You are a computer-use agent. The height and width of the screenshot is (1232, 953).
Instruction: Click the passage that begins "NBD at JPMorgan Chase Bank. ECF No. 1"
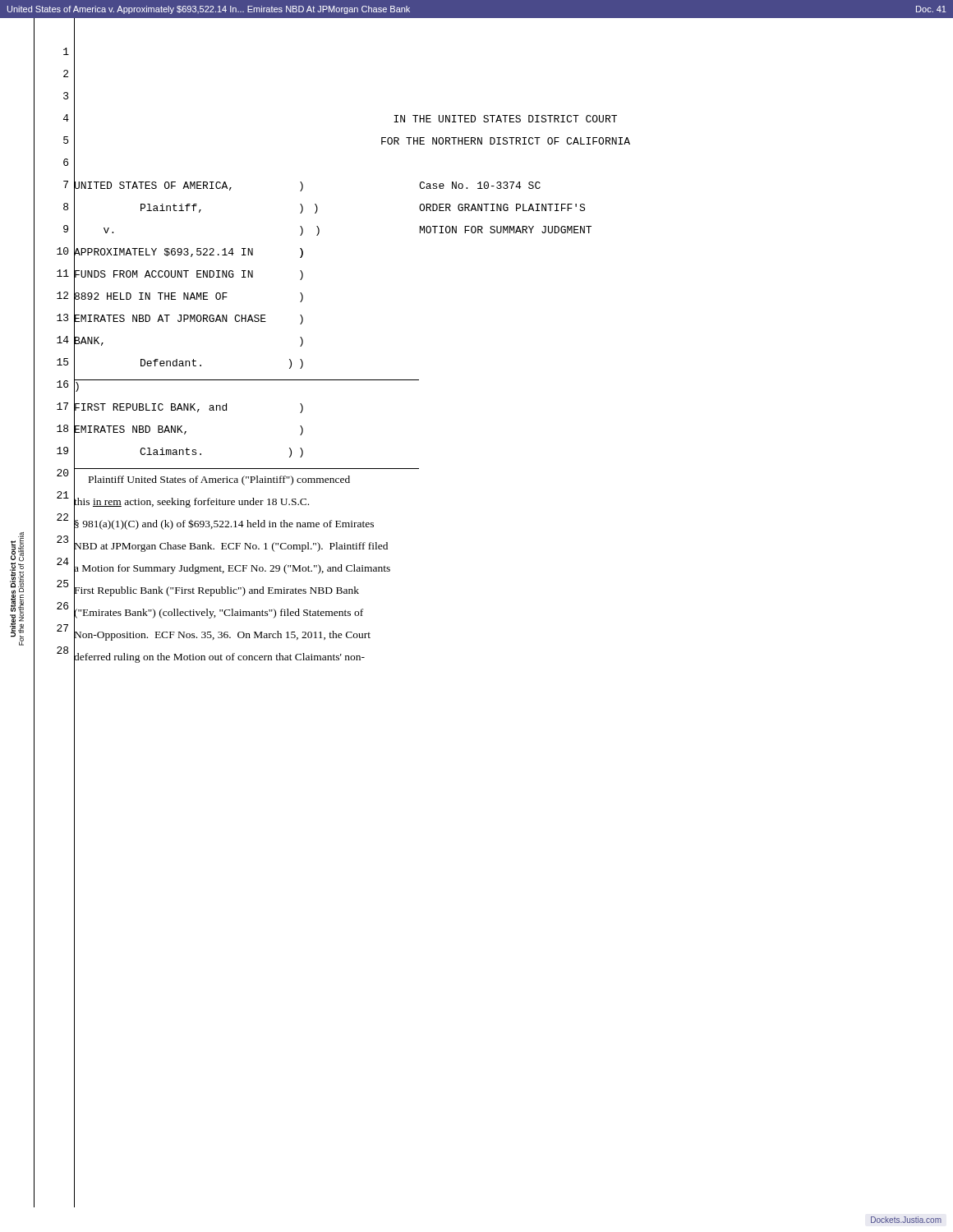tap(231, 546)
